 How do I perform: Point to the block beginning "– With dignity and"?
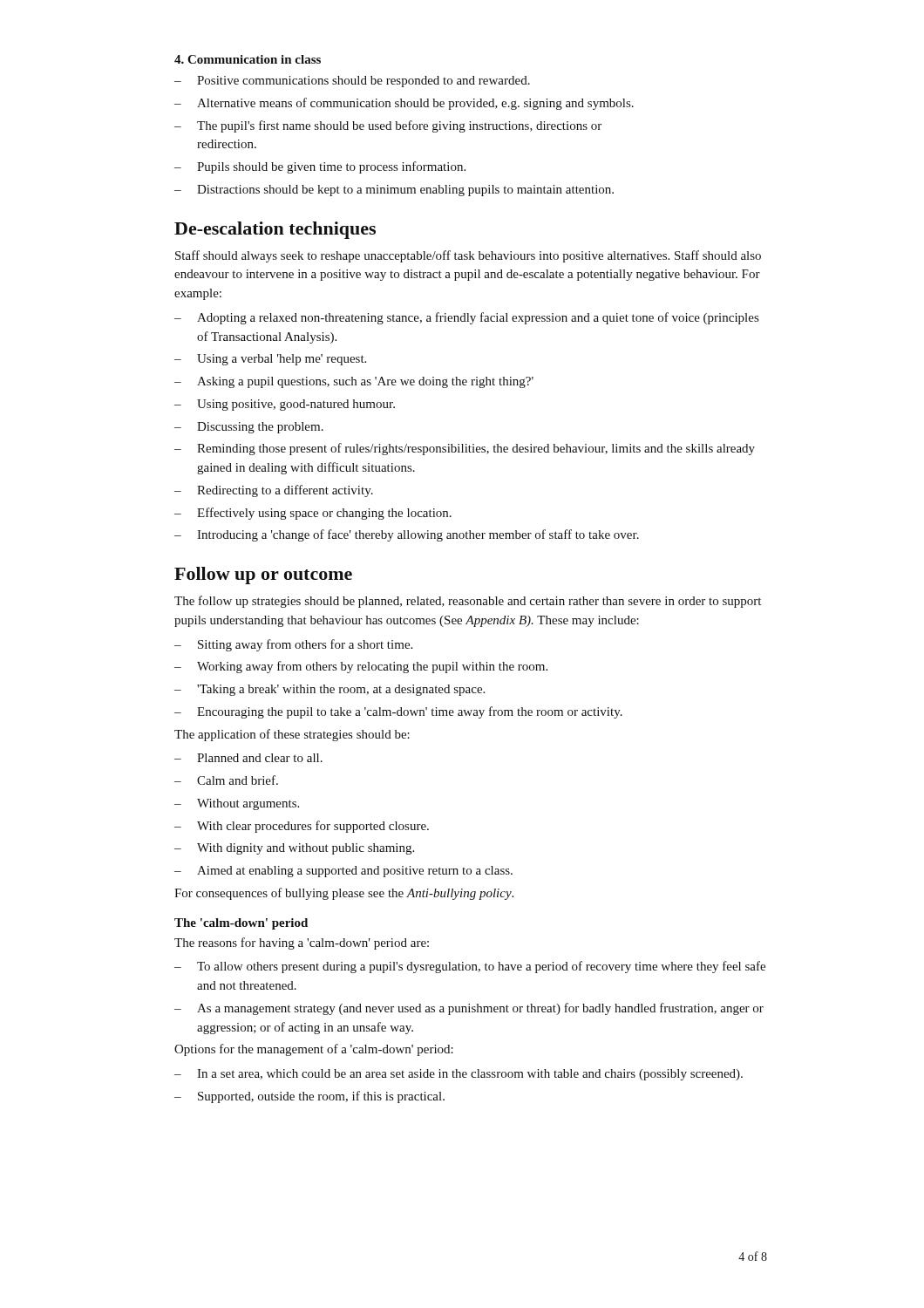(x=294, y=849)
